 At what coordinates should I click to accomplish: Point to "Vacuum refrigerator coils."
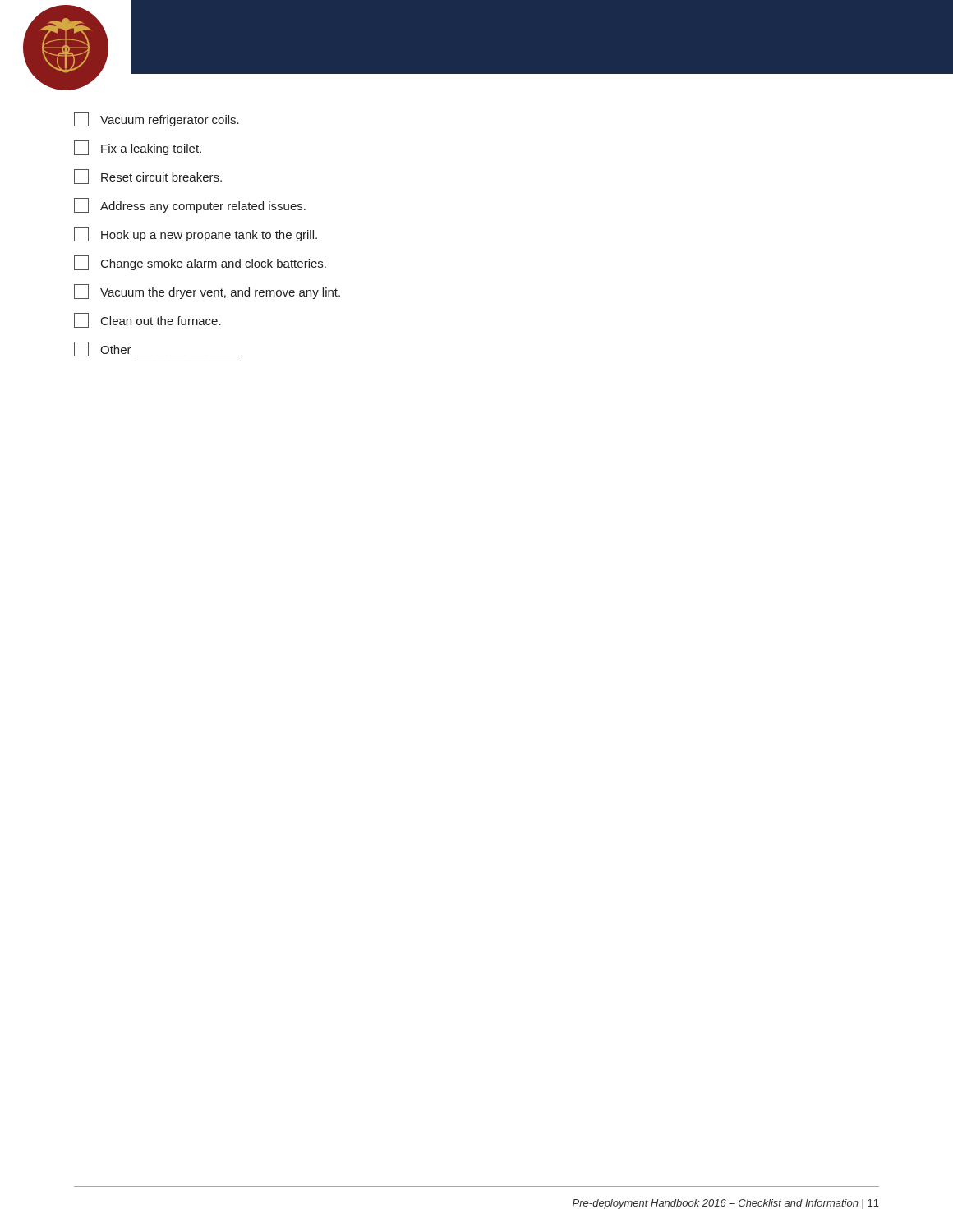157,120
